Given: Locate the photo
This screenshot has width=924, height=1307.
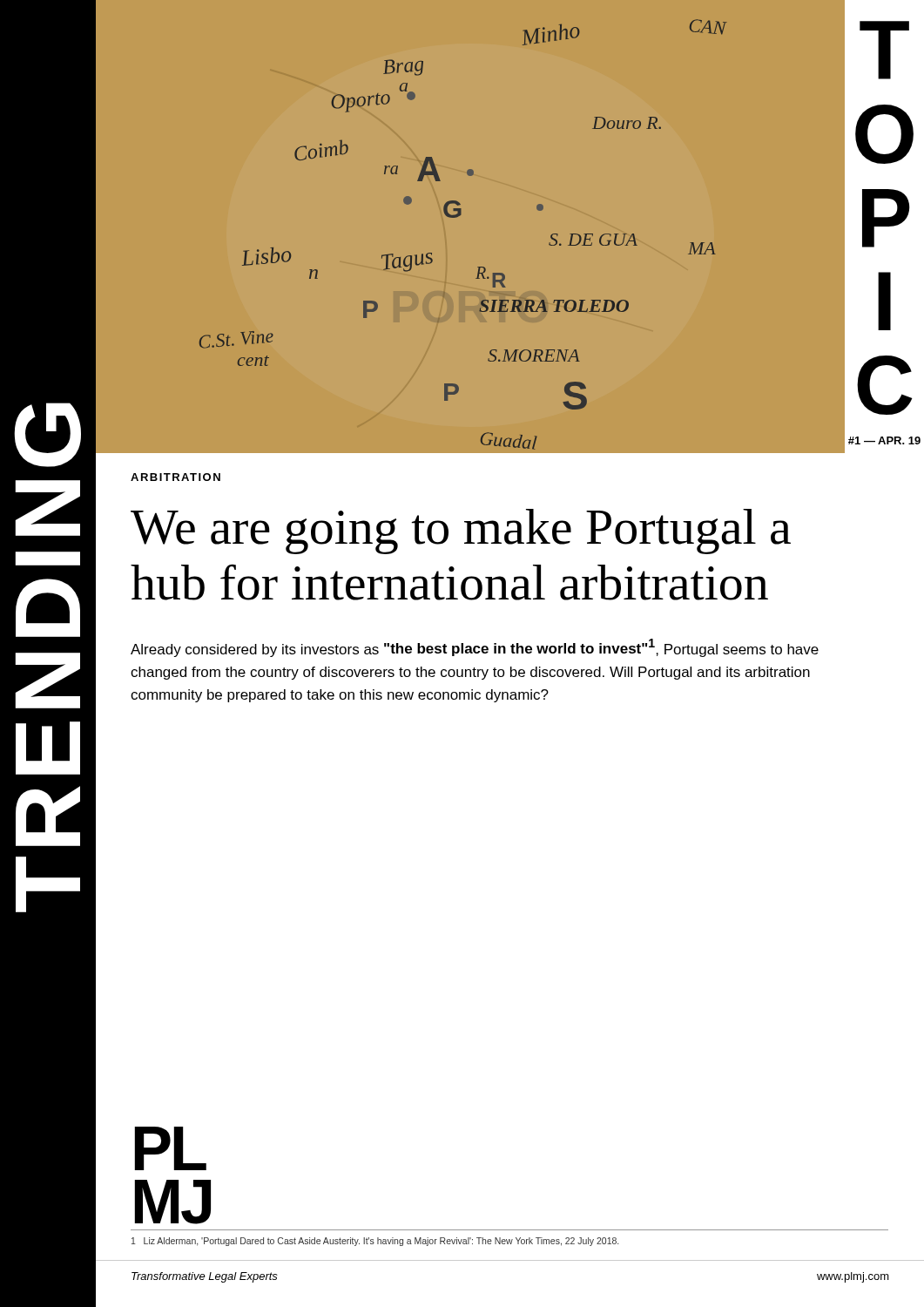Looking at the screenshot, I should coord(470,227).
